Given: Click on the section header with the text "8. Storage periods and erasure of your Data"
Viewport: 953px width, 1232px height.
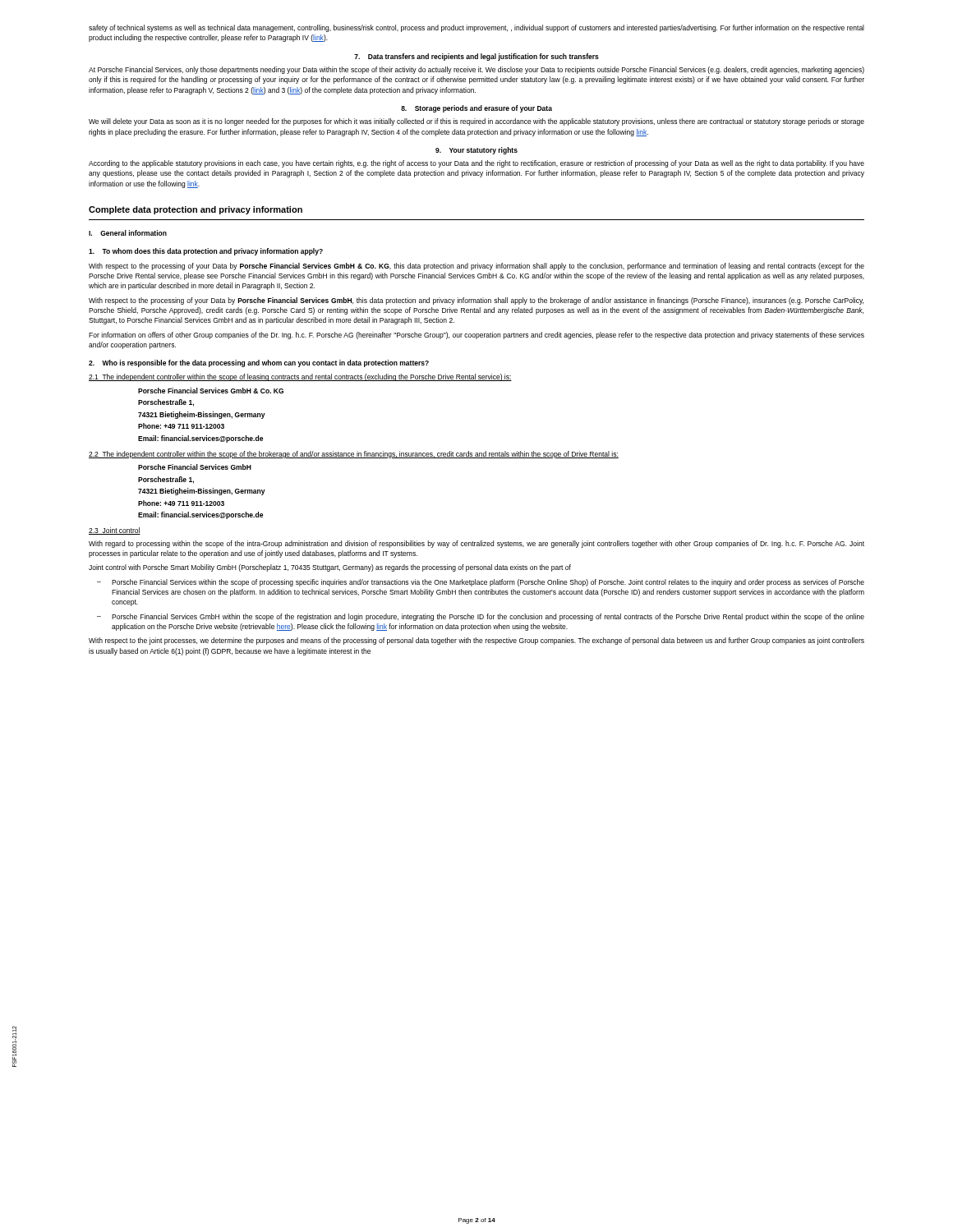Looking at the screenshot, I should 476,108.
